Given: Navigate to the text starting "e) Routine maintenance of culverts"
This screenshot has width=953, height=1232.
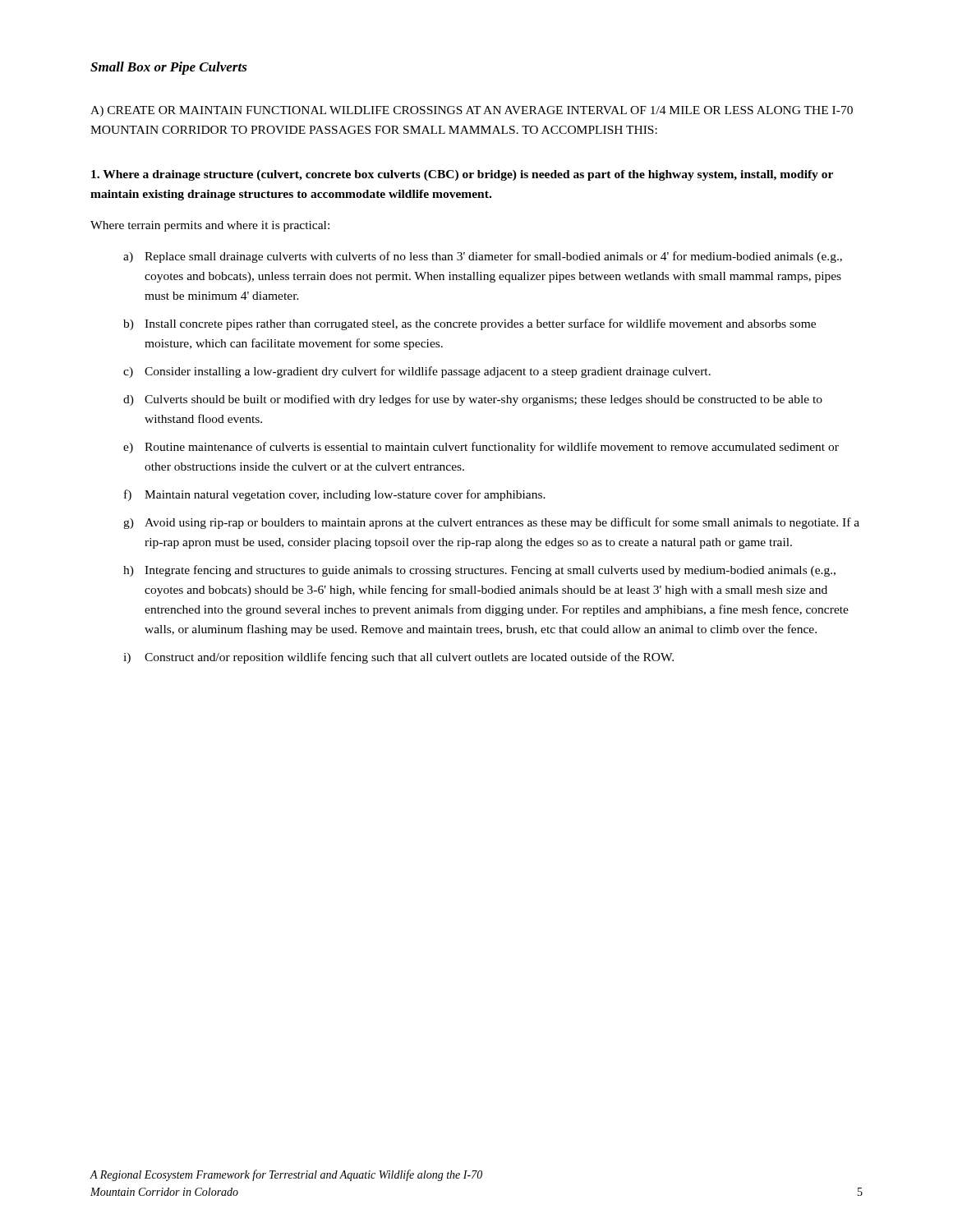Looking at the screenshot, I should coord(493,457).
